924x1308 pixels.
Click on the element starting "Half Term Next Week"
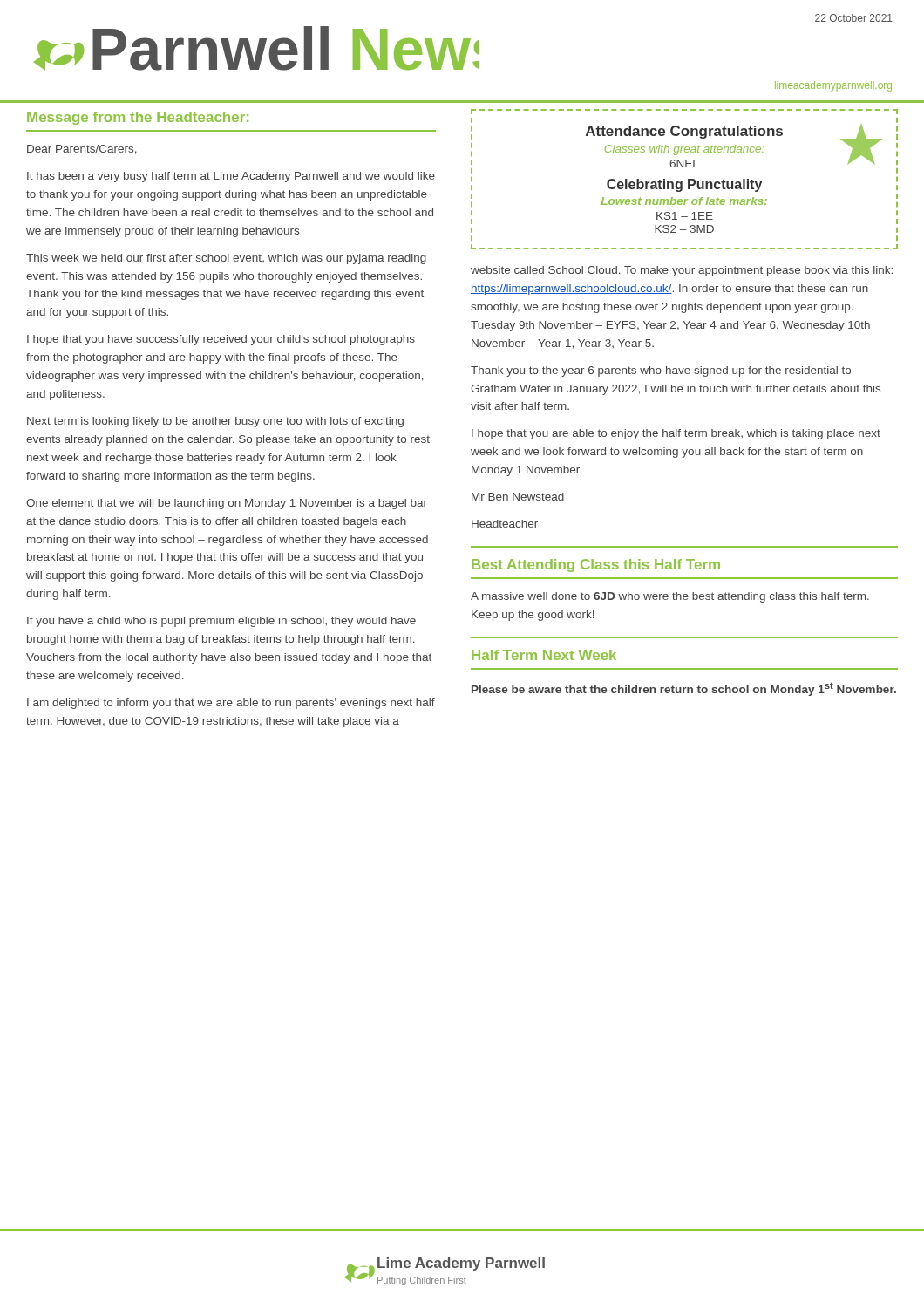544,655
